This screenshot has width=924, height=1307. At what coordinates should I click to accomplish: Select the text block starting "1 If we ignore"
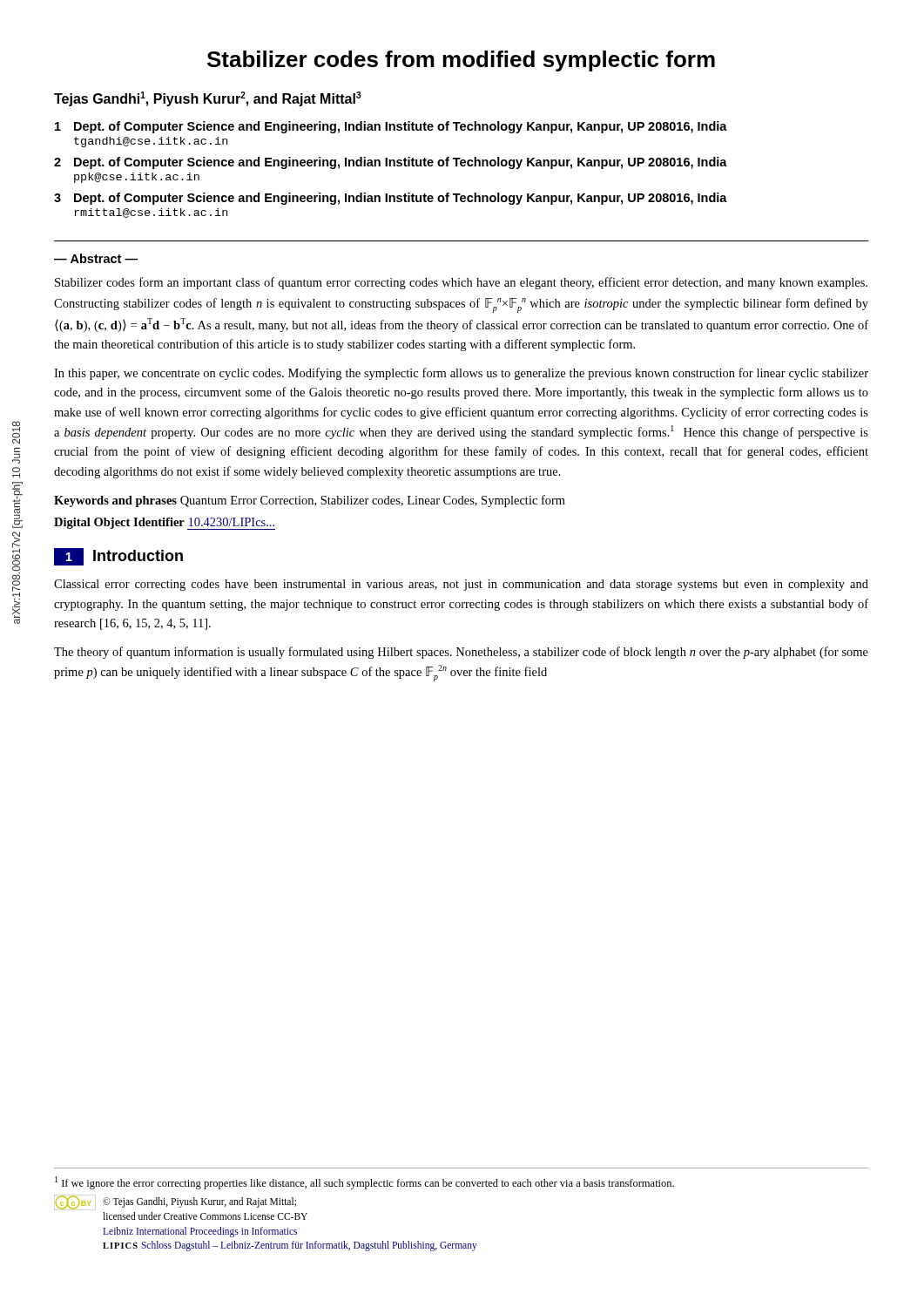coord(364,1182)
